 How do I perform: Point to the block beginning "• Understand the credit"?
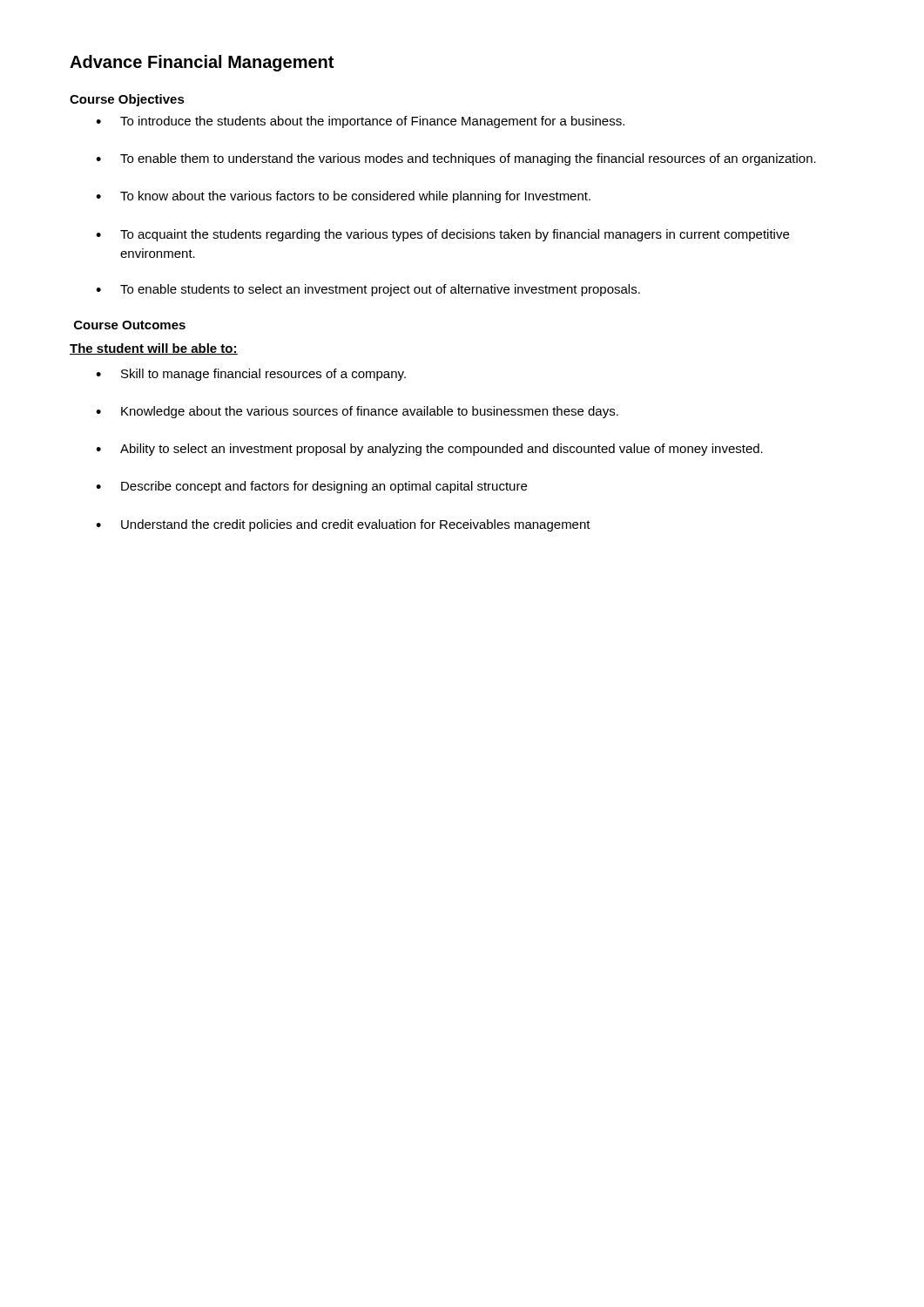[x=343, y=526]
